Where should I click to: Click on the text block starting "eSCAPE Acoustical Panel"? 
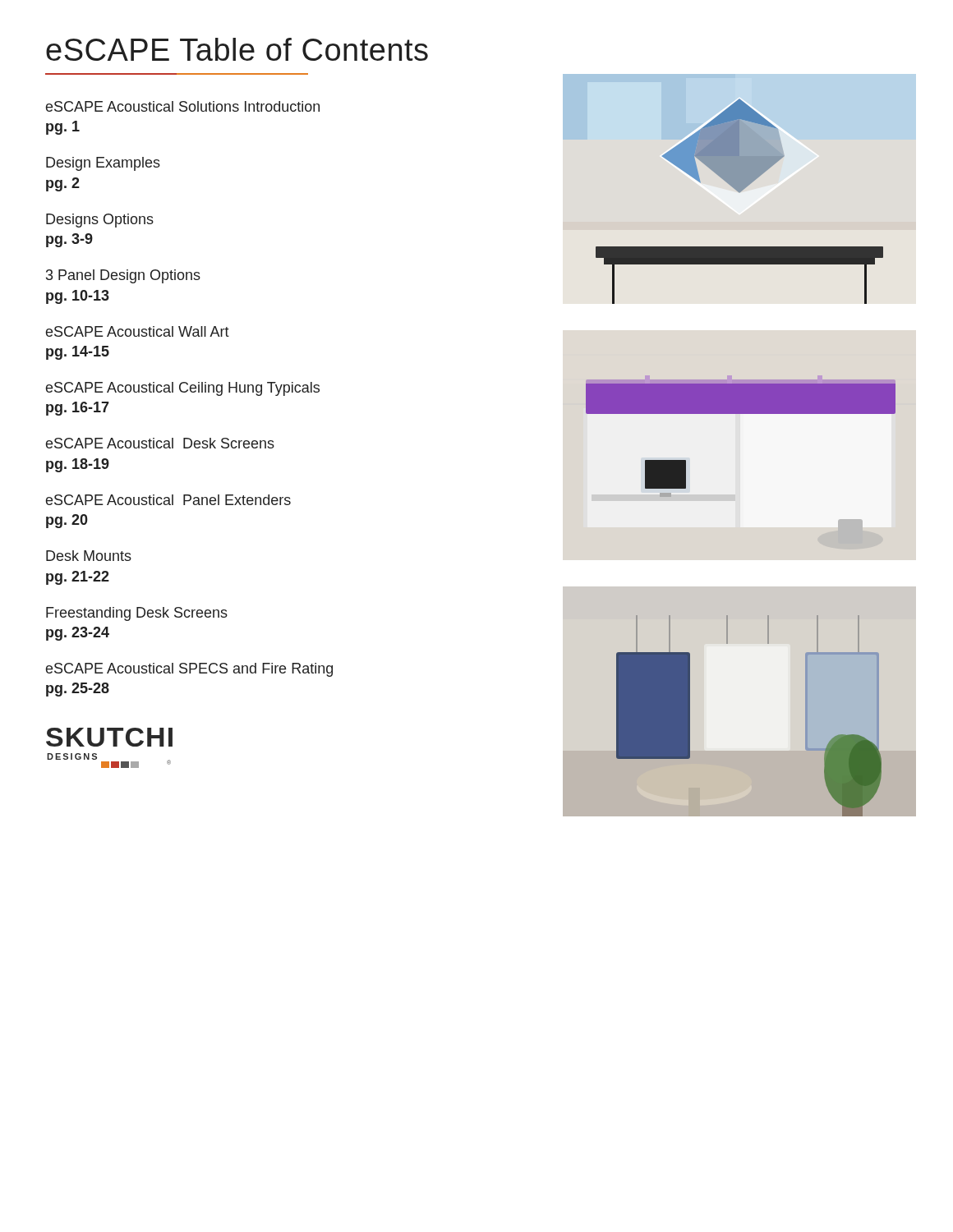(279, 510)
